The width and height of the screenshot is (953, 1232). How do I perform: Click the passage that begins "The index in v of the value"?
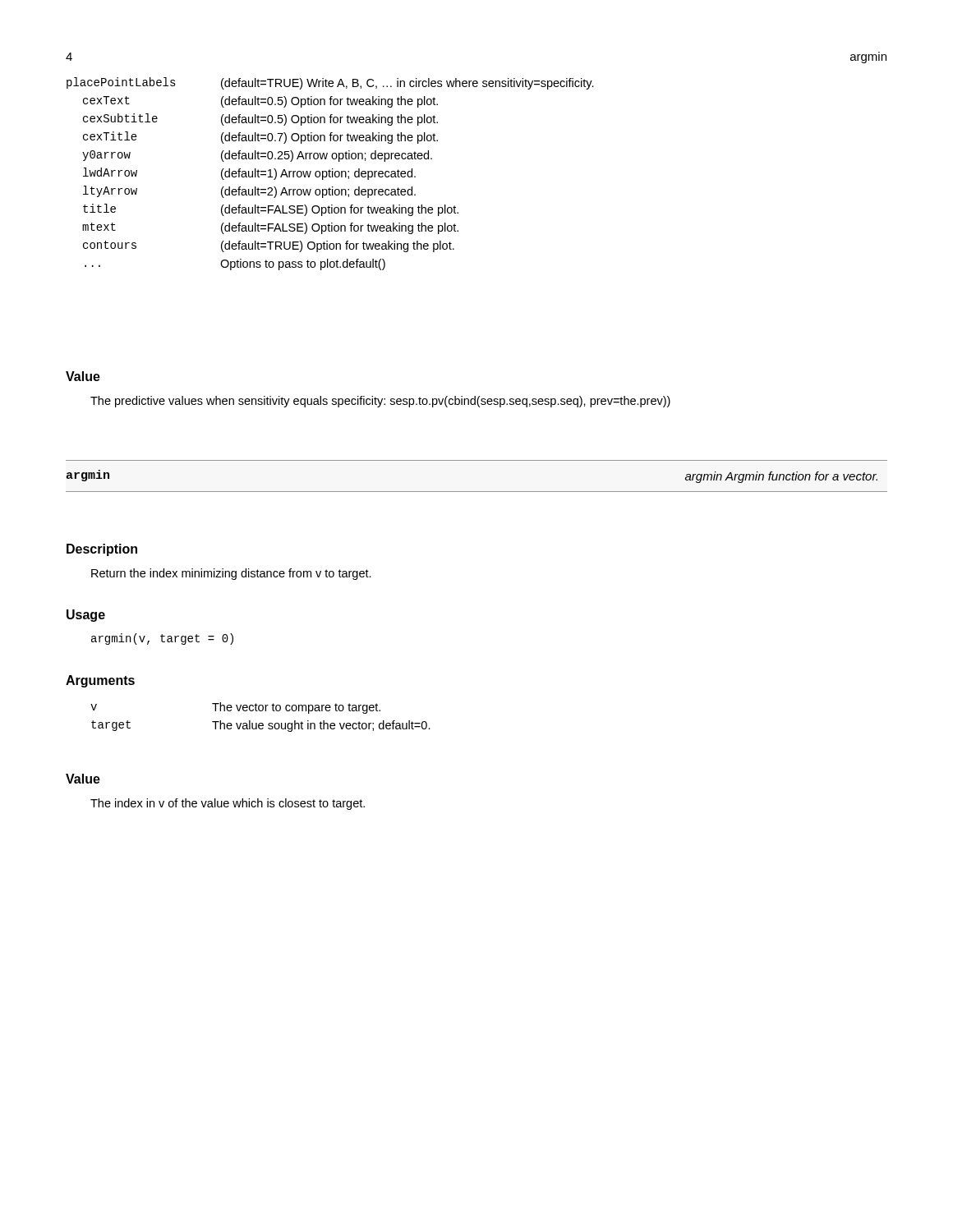pyautogui.click(x=228, y=803)
